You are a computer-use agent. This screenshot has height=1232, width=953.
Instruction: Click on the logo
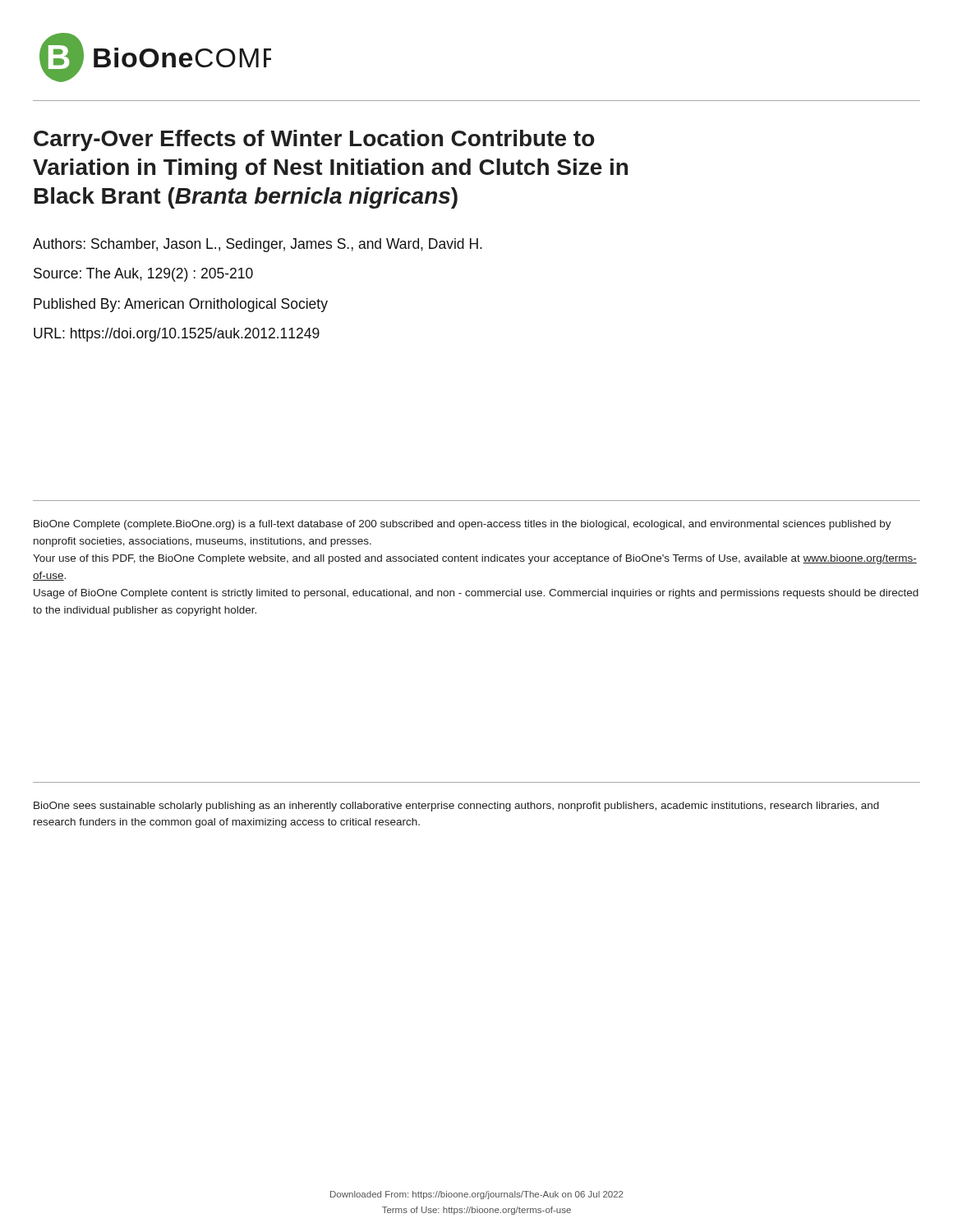click(x=476, y=57)
